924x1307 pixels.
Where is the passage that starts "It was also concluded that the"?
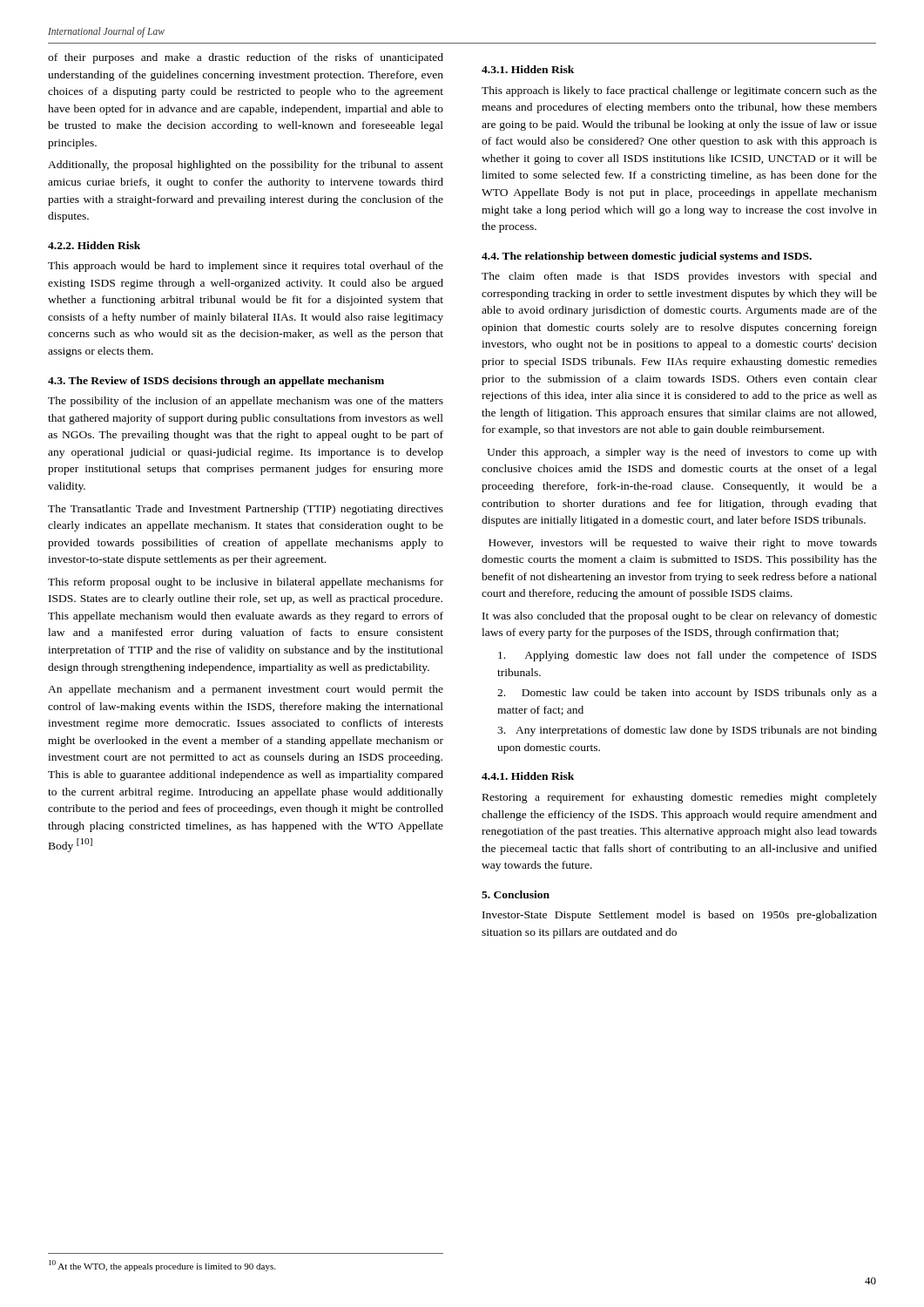pos(679,624)
